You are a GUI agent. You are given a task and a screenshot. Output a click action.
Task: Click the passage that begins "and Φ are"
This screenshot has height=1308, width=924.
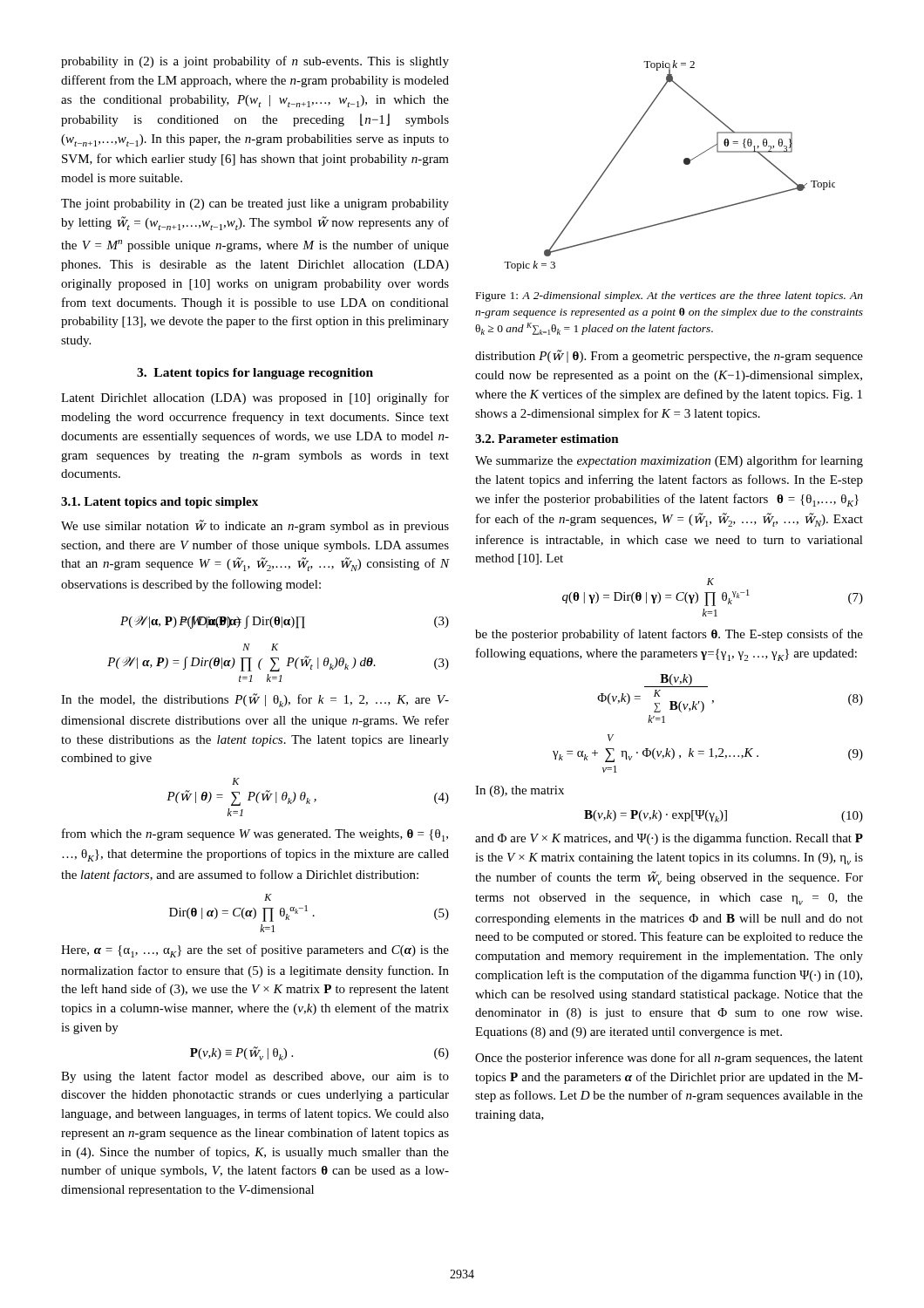[x=669, y=935]
